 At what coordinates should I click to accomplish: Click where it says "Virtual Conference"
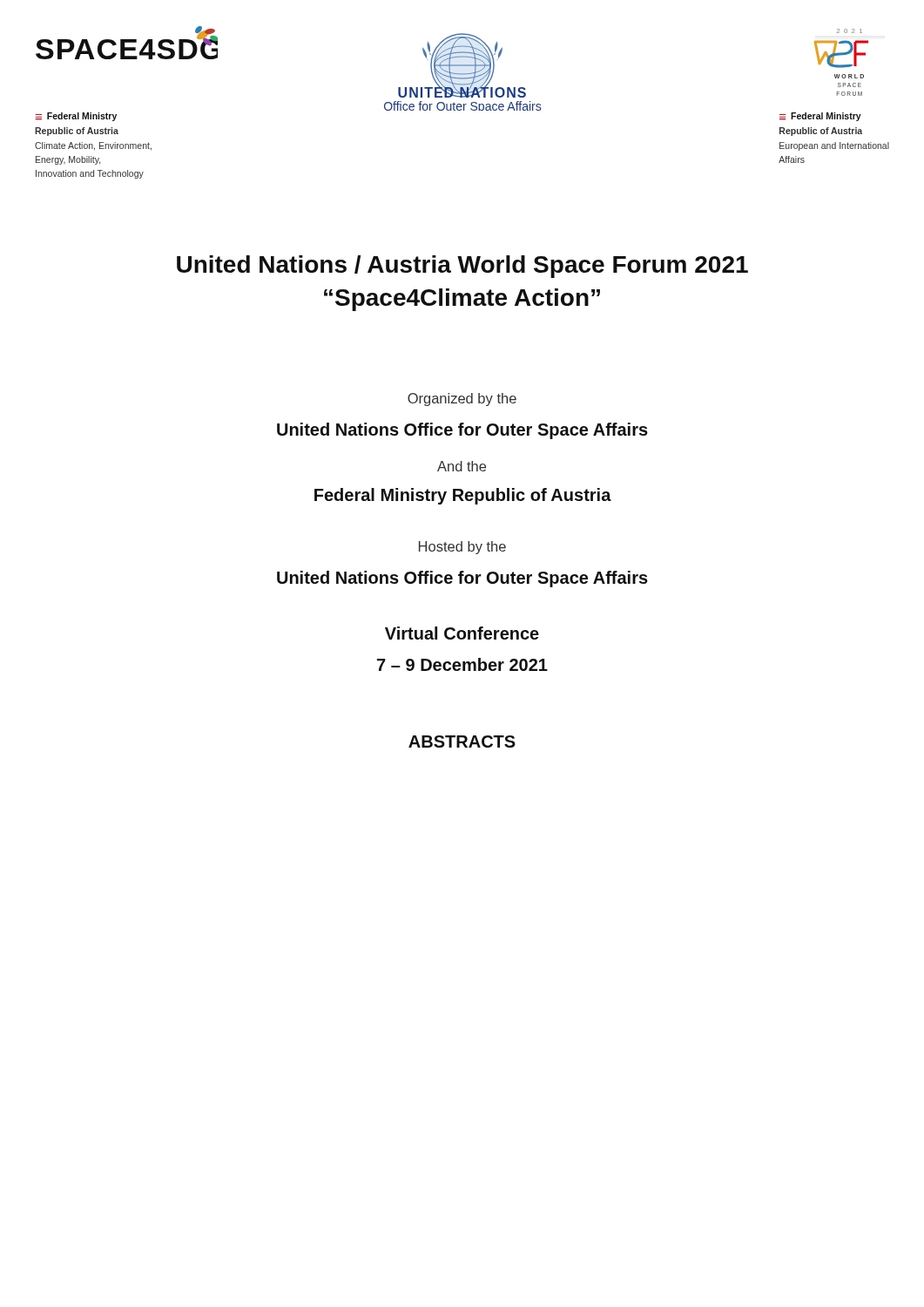[462, 633]
